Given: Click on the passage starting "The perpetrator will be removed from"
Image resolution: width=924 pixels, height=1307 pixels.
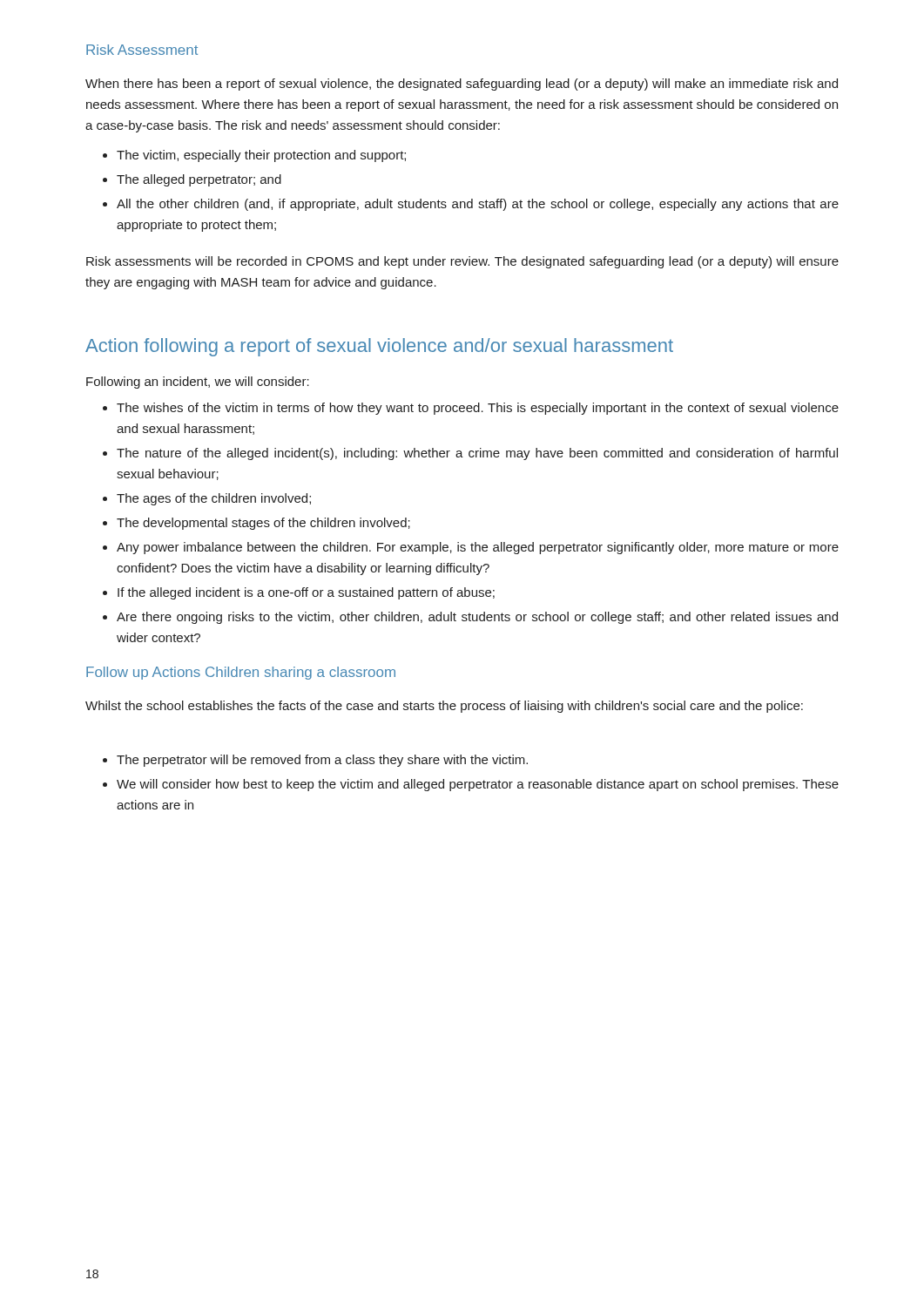Looking at the screenshot, I should (462, 759).
